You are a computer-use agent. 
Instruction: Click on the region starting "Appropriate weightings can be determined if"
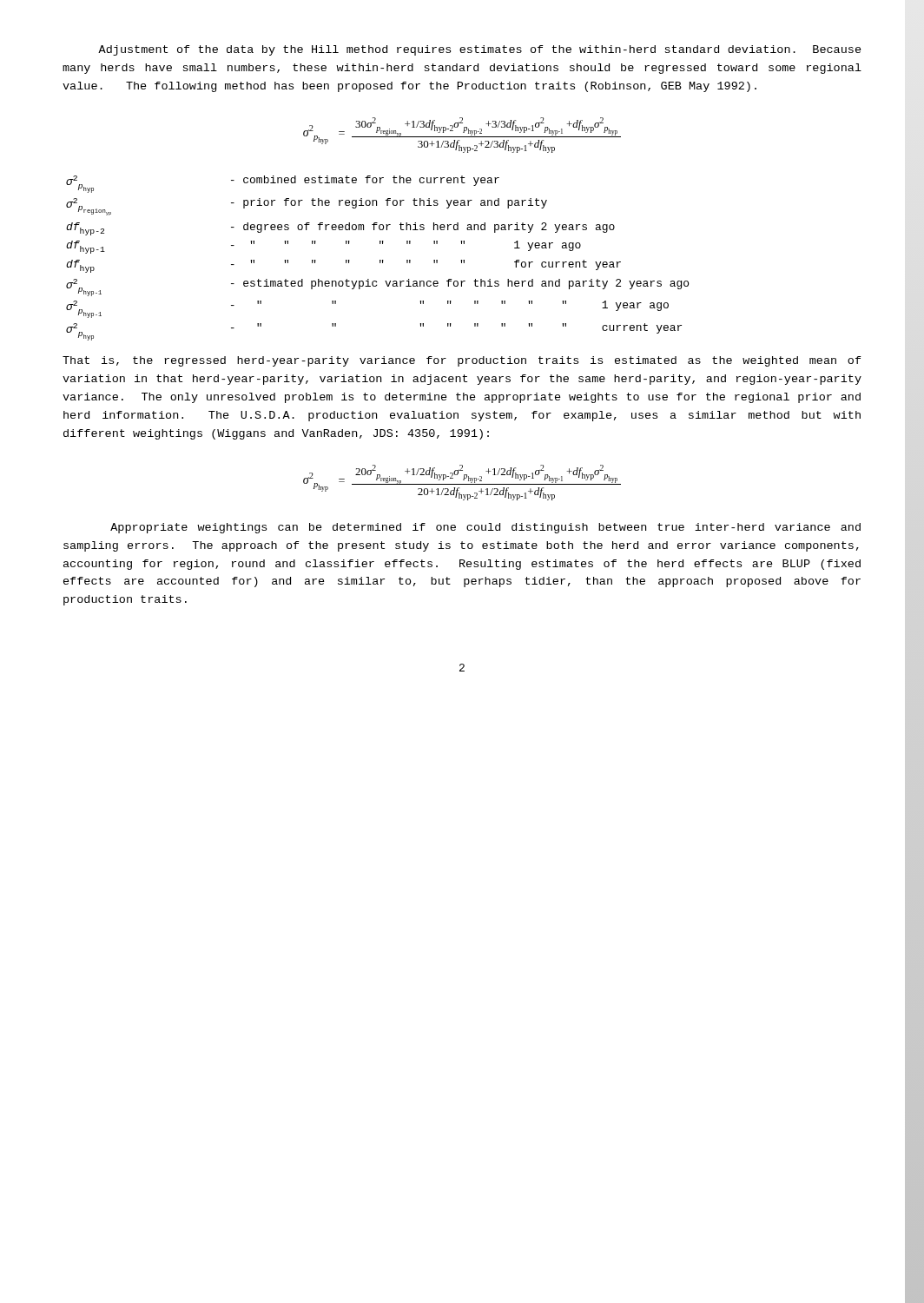point(462,564)
